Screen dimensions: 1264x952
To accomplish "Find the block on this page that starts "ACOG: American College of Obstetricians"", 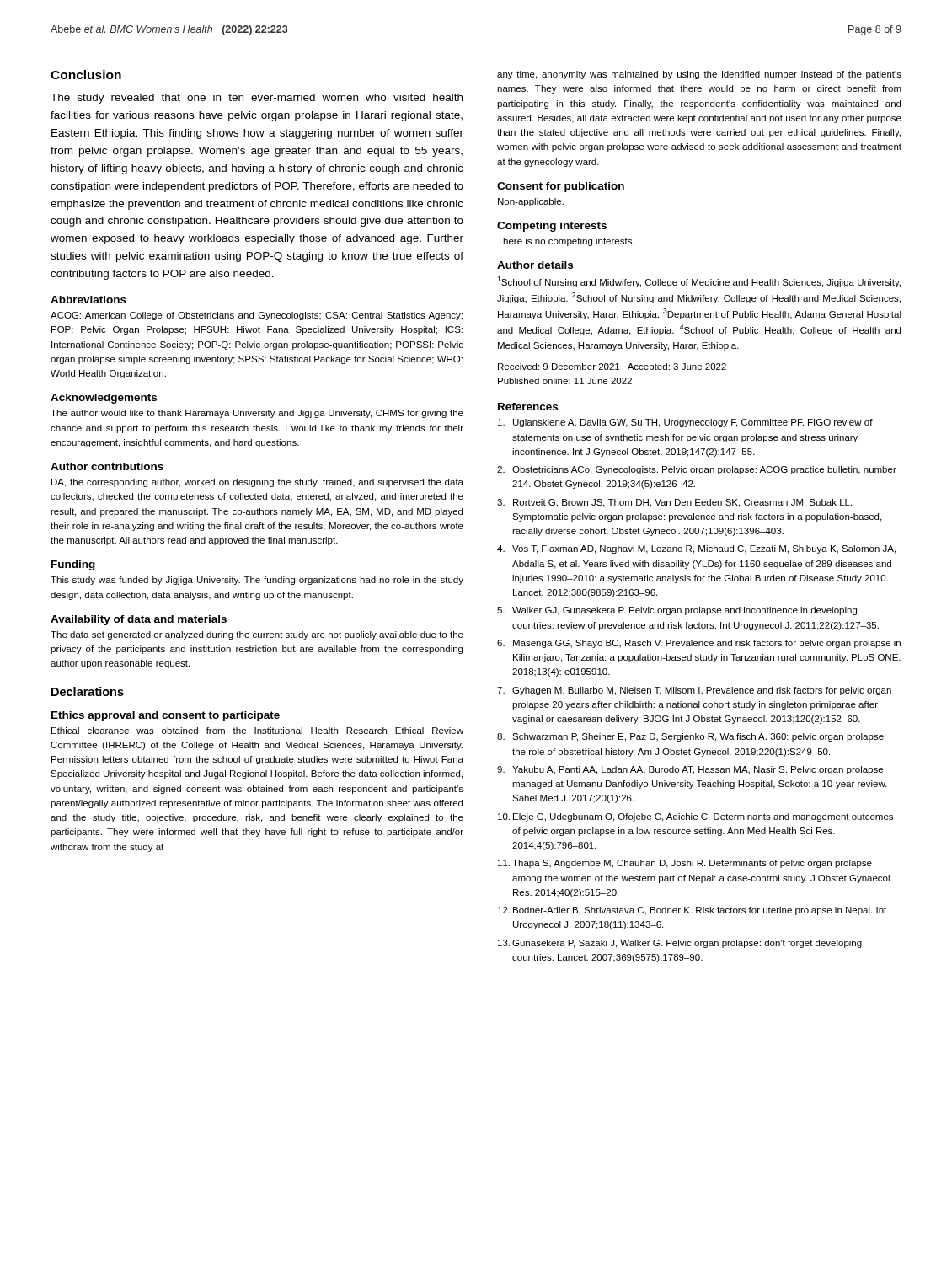I will tap(257, 345).
